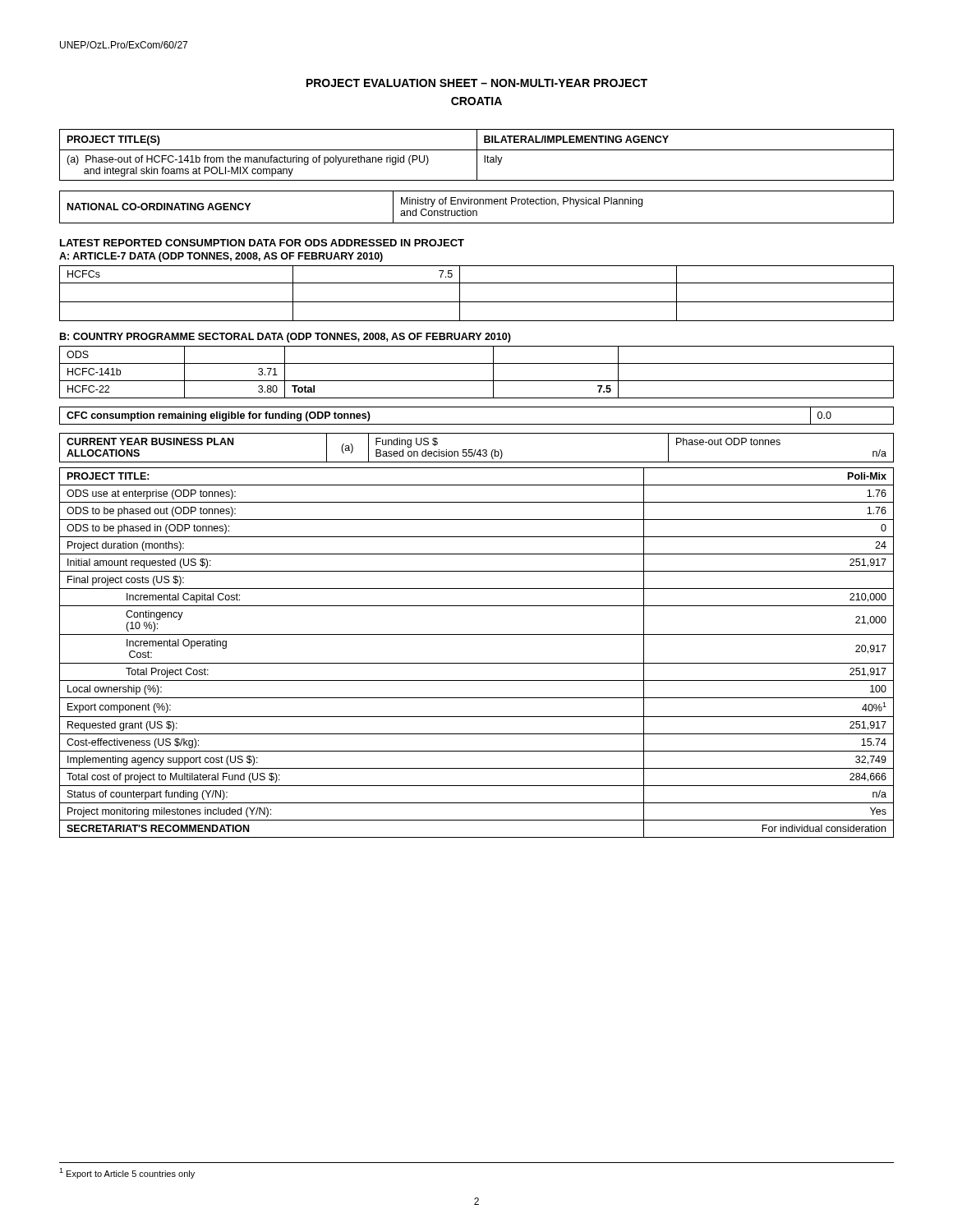Locate the table with the text "CFC consumption remaining"
The image size is (953, 1232).
(476, 415)
